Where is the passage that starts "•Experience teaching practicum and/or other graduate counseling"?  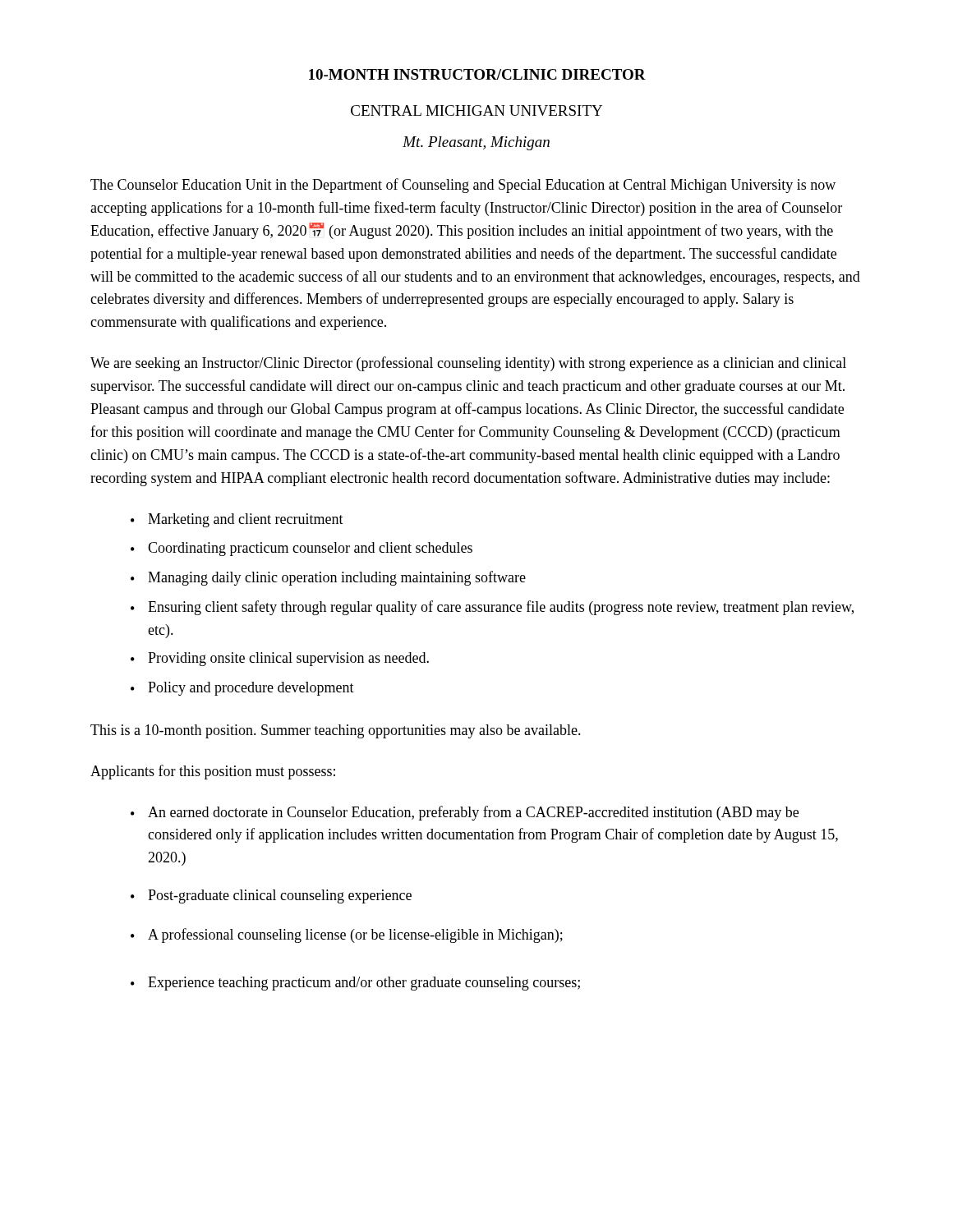coord(496,984)
